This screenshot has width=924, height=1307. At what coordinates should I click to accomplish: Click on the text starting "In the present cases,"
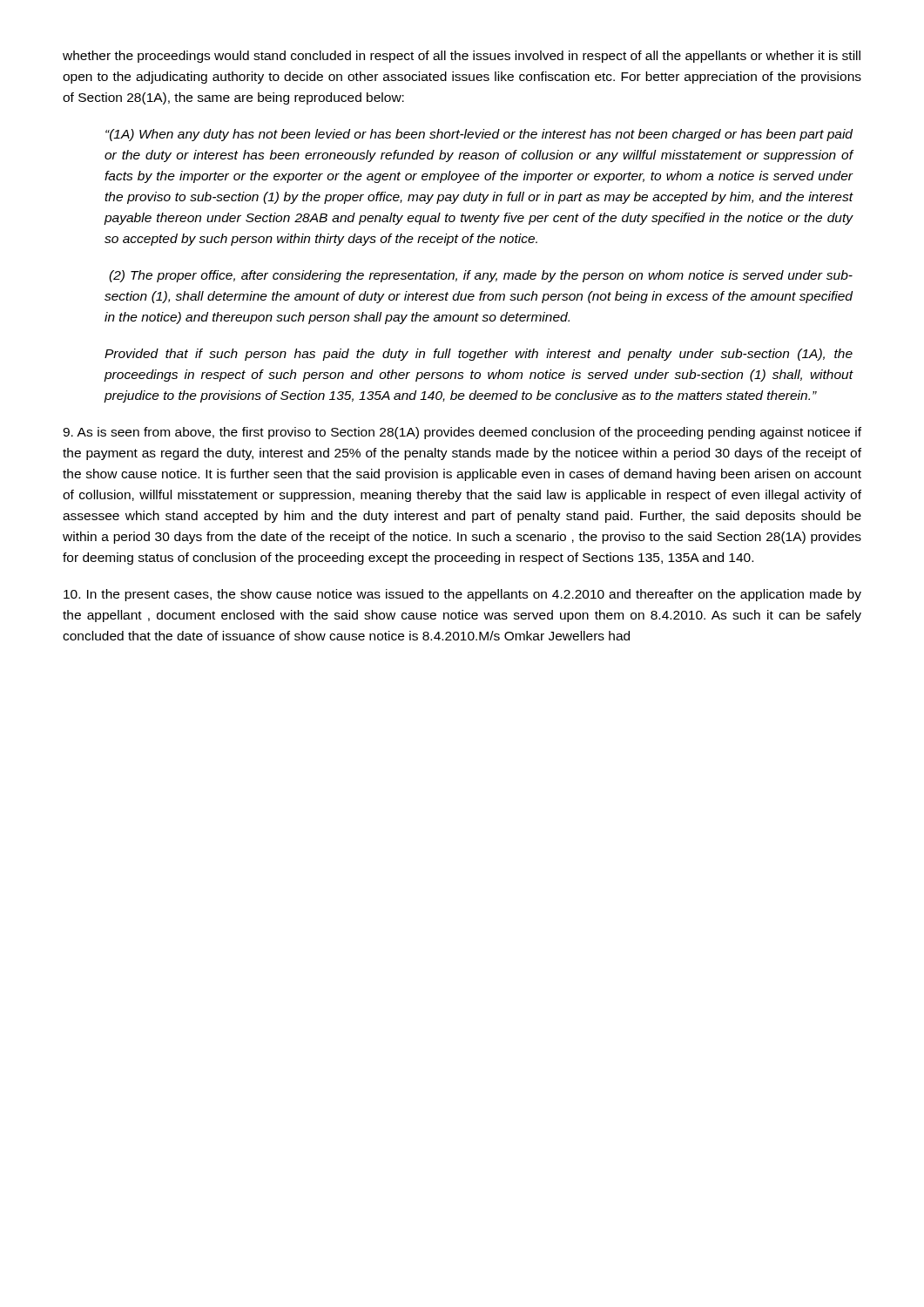click(x=462, y=615)
